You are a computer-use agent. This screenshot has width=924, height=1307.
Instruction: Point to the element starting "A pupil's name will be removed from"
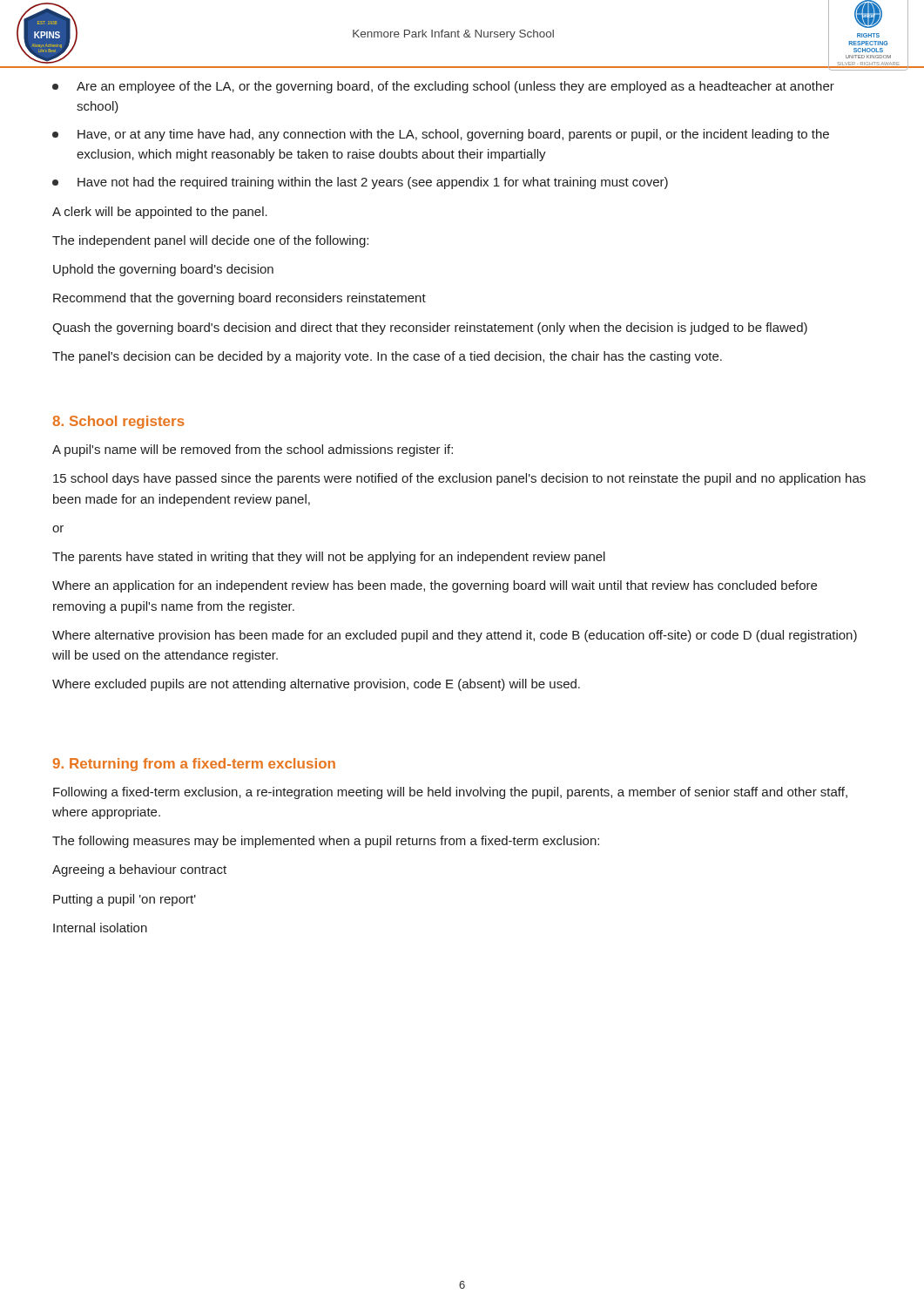click(253, 449)
